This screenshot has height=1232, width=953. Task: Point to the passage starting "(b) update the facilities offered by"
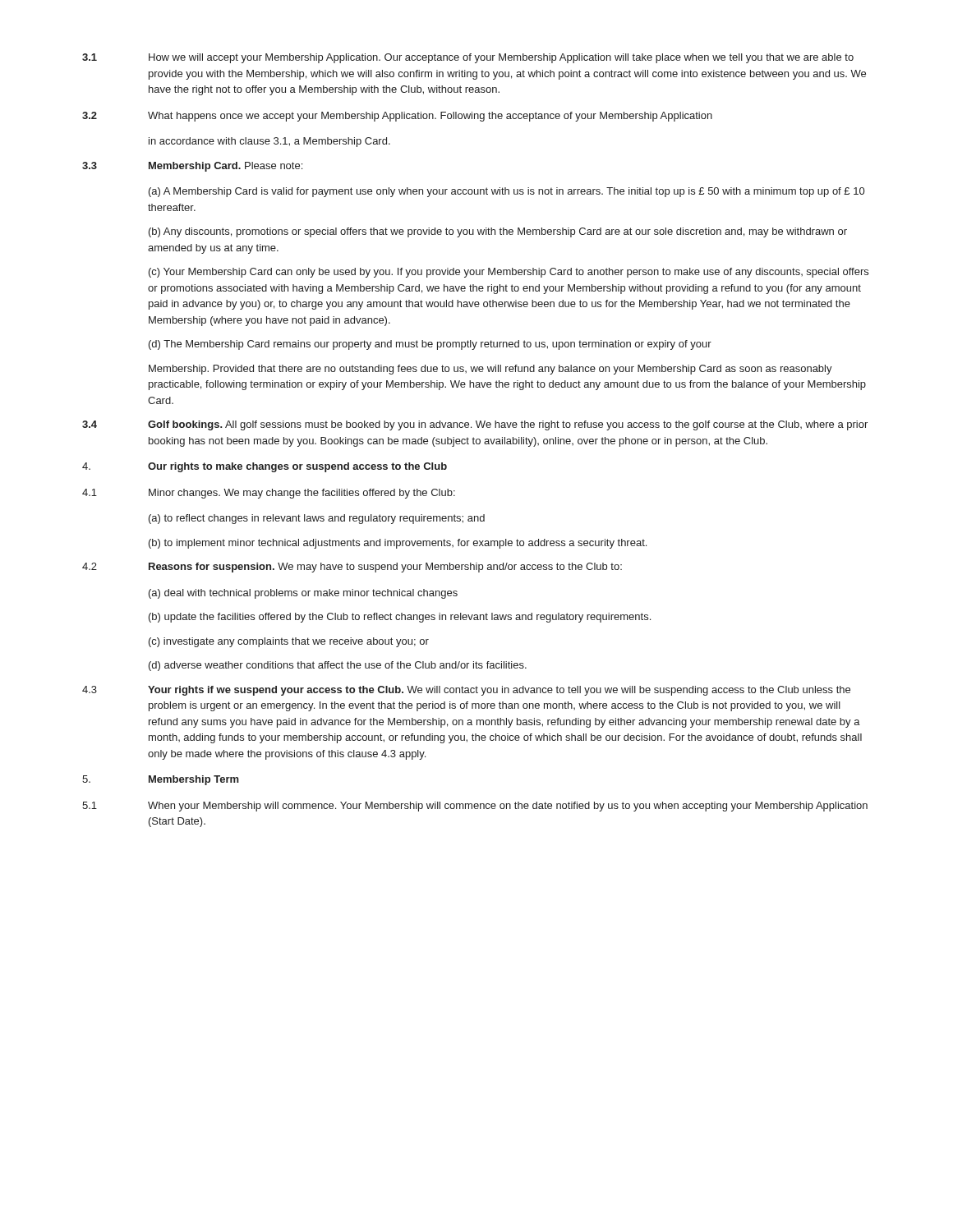pyautogui.click(x=400, y=616)
